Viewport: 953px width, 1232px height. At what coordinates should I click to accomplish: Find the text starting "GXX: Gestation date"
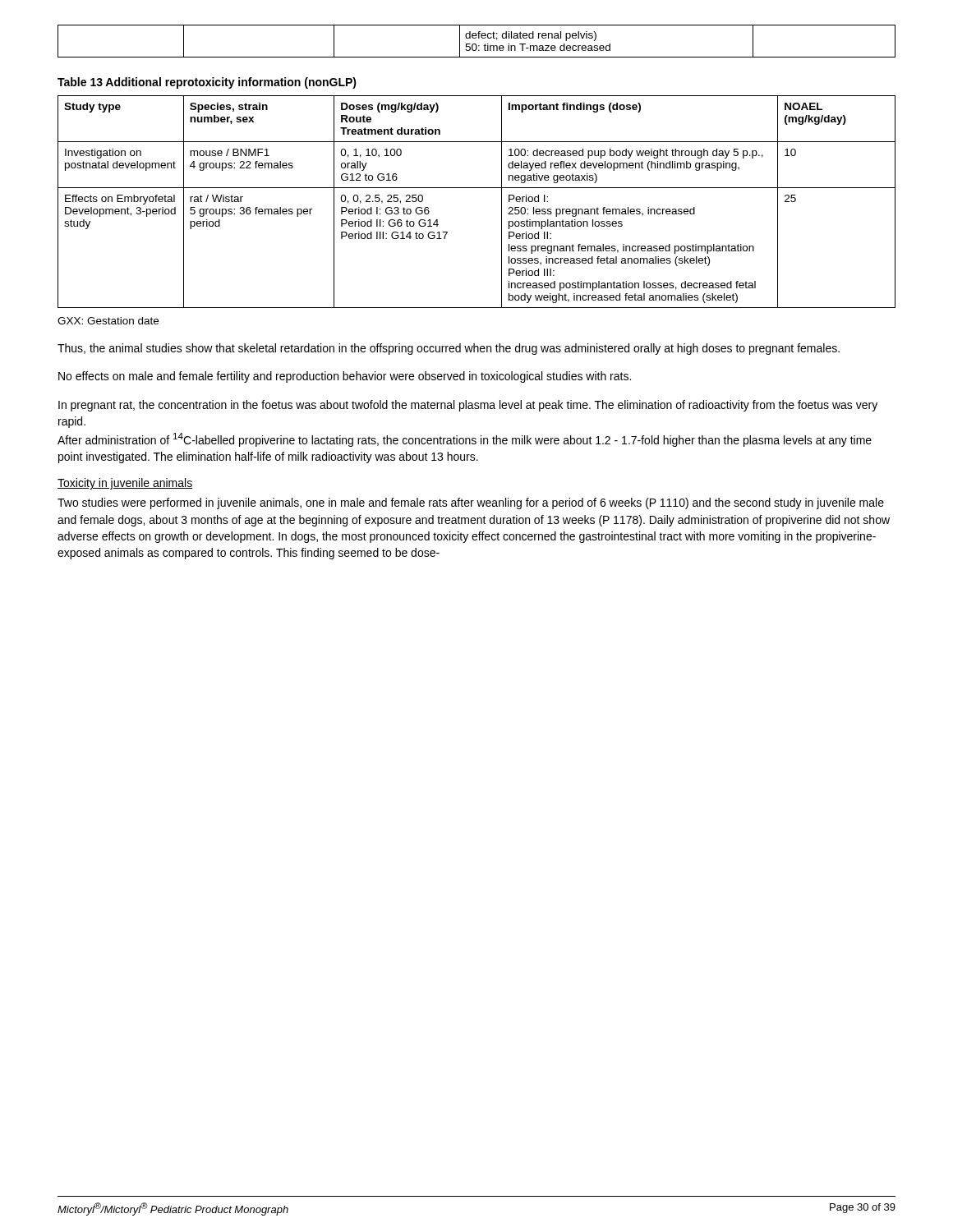(x=108, y=321)
